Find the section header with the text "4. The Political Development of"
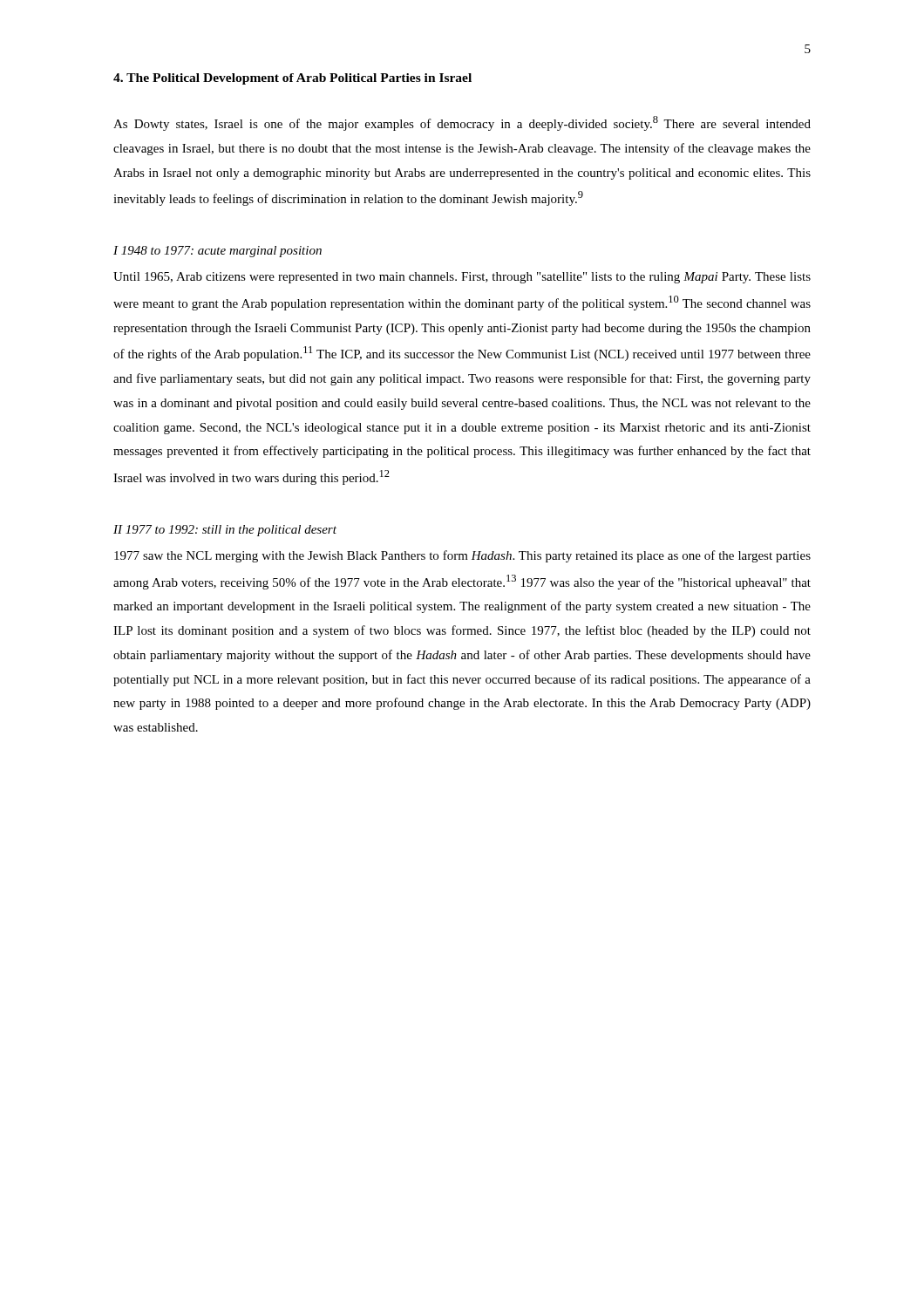924x1308 pixels. tap(293, 77)
